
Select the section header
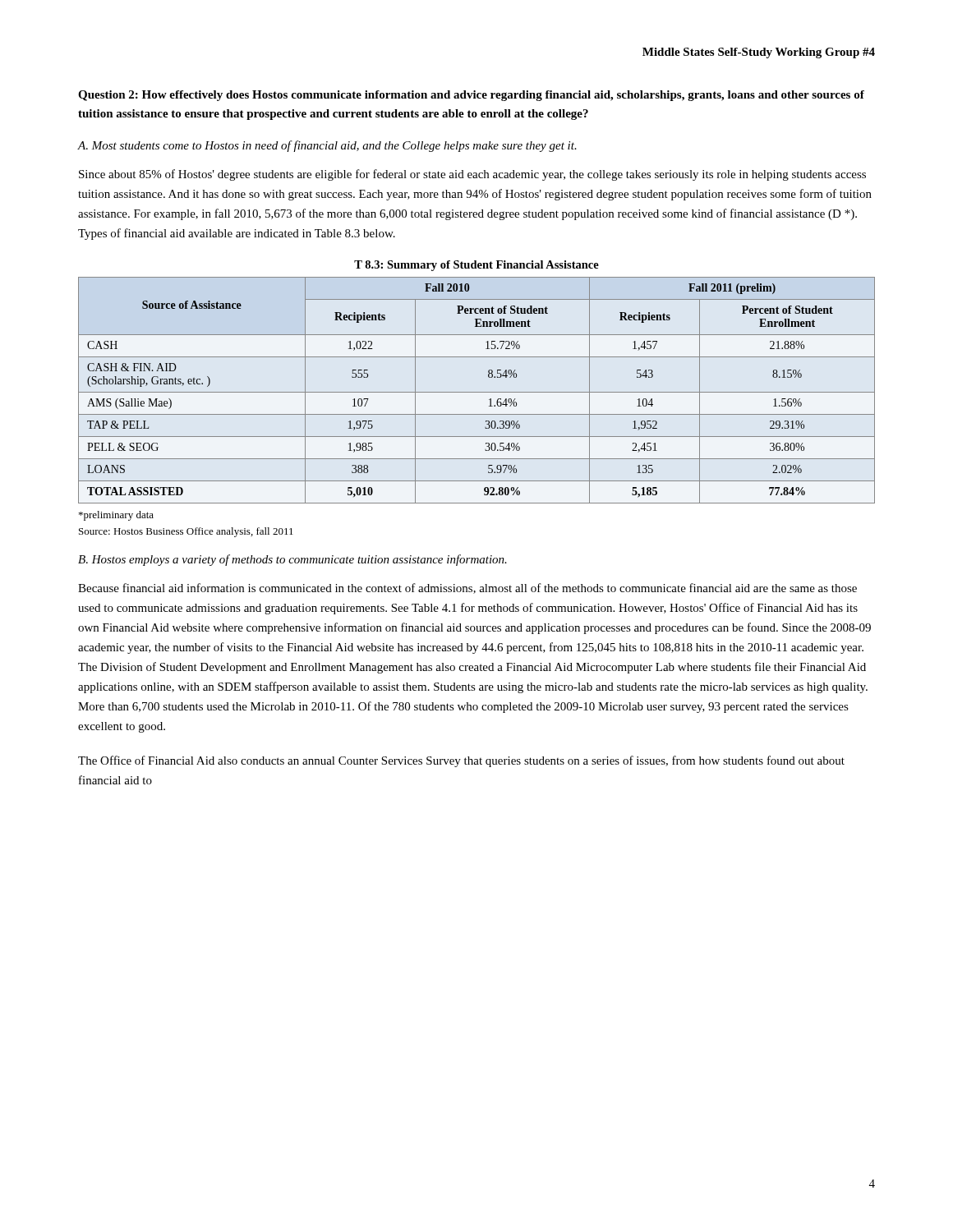click(x=471, y=104)
